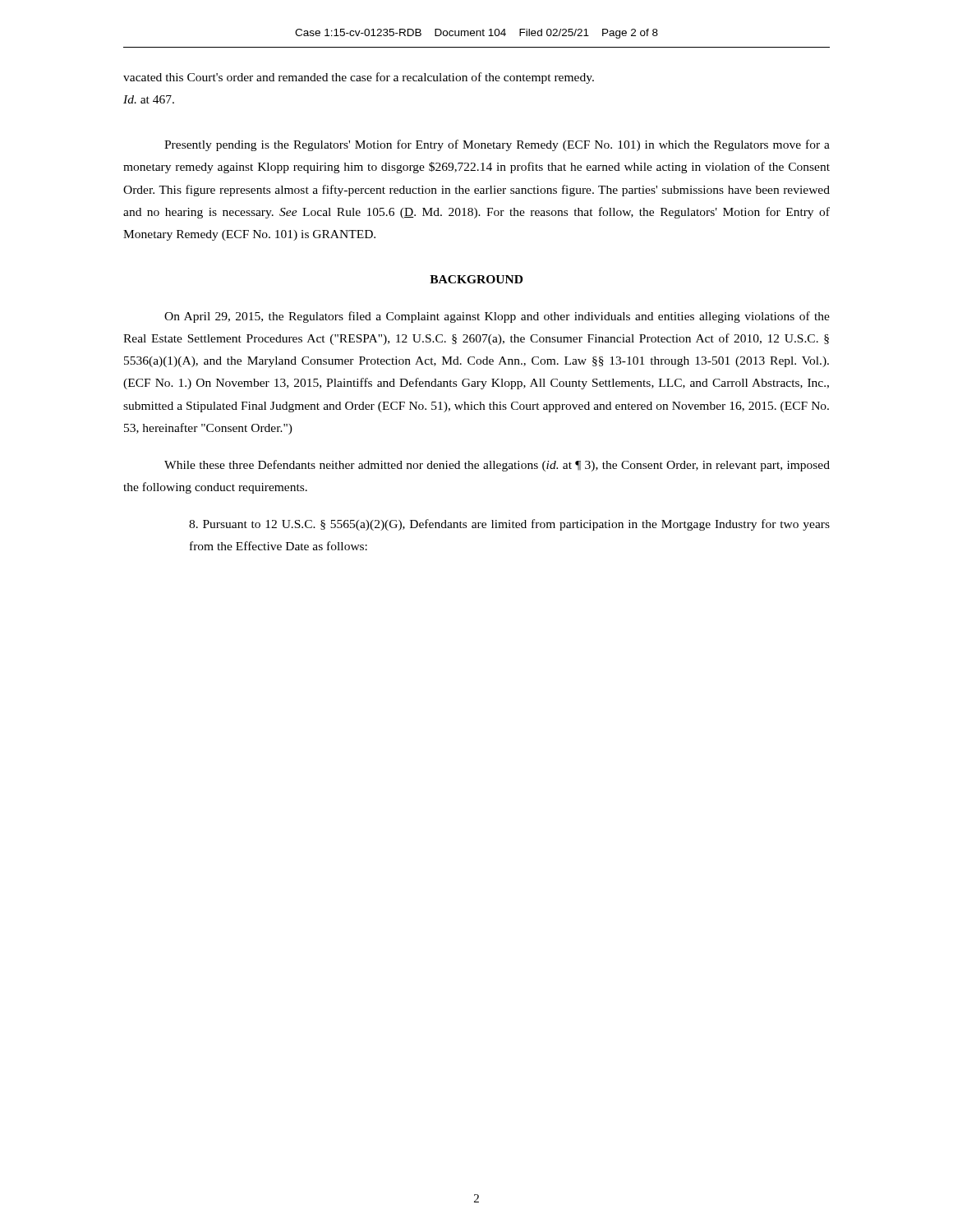Click on the list item that says "8. Pursuant to 12 U.S.C. §"
The width and height of the screenshot is (953, 1232).
click(x=509, y=535)
